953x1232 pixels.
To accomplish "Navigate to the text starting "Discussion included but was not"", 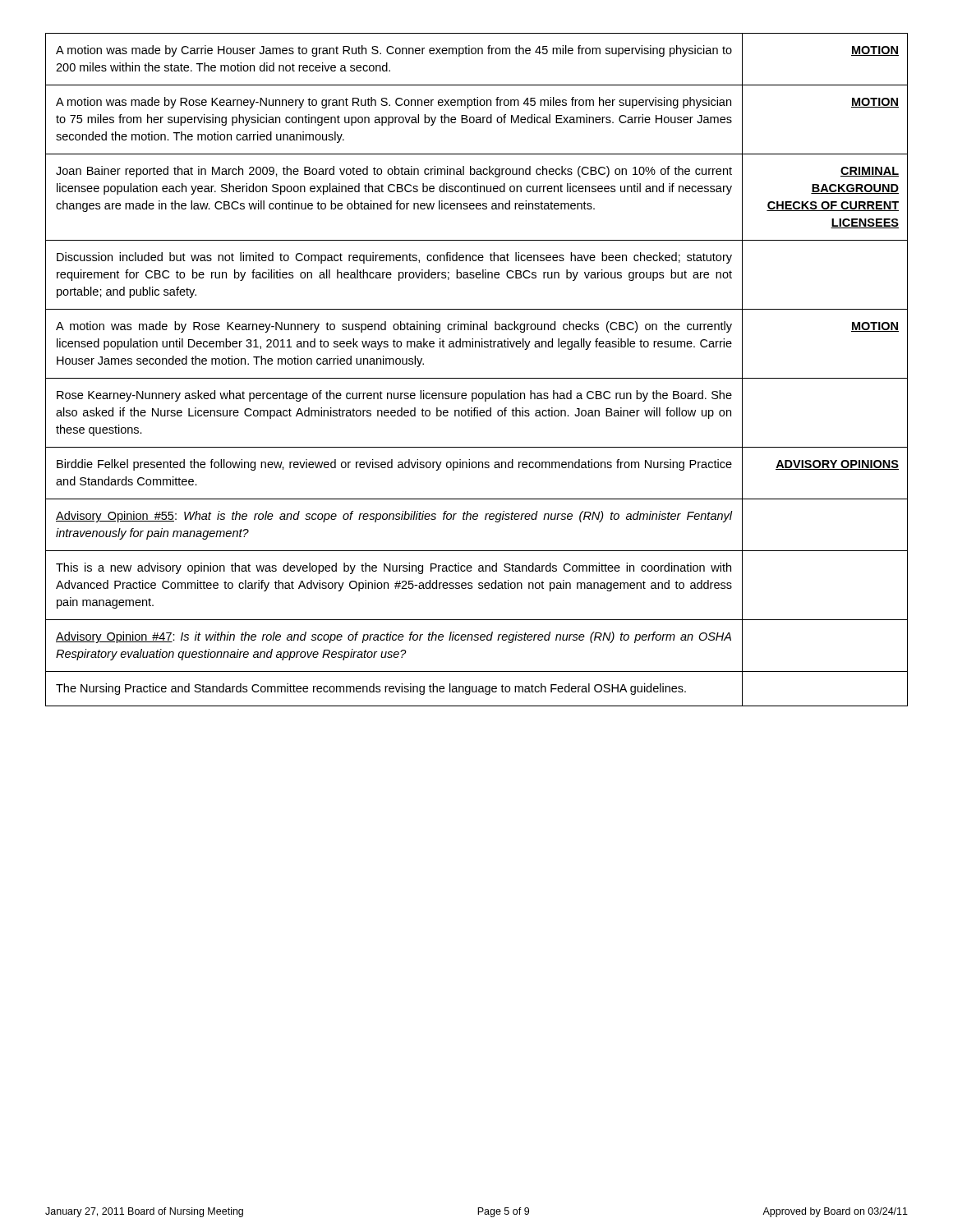I will point(394,275).
